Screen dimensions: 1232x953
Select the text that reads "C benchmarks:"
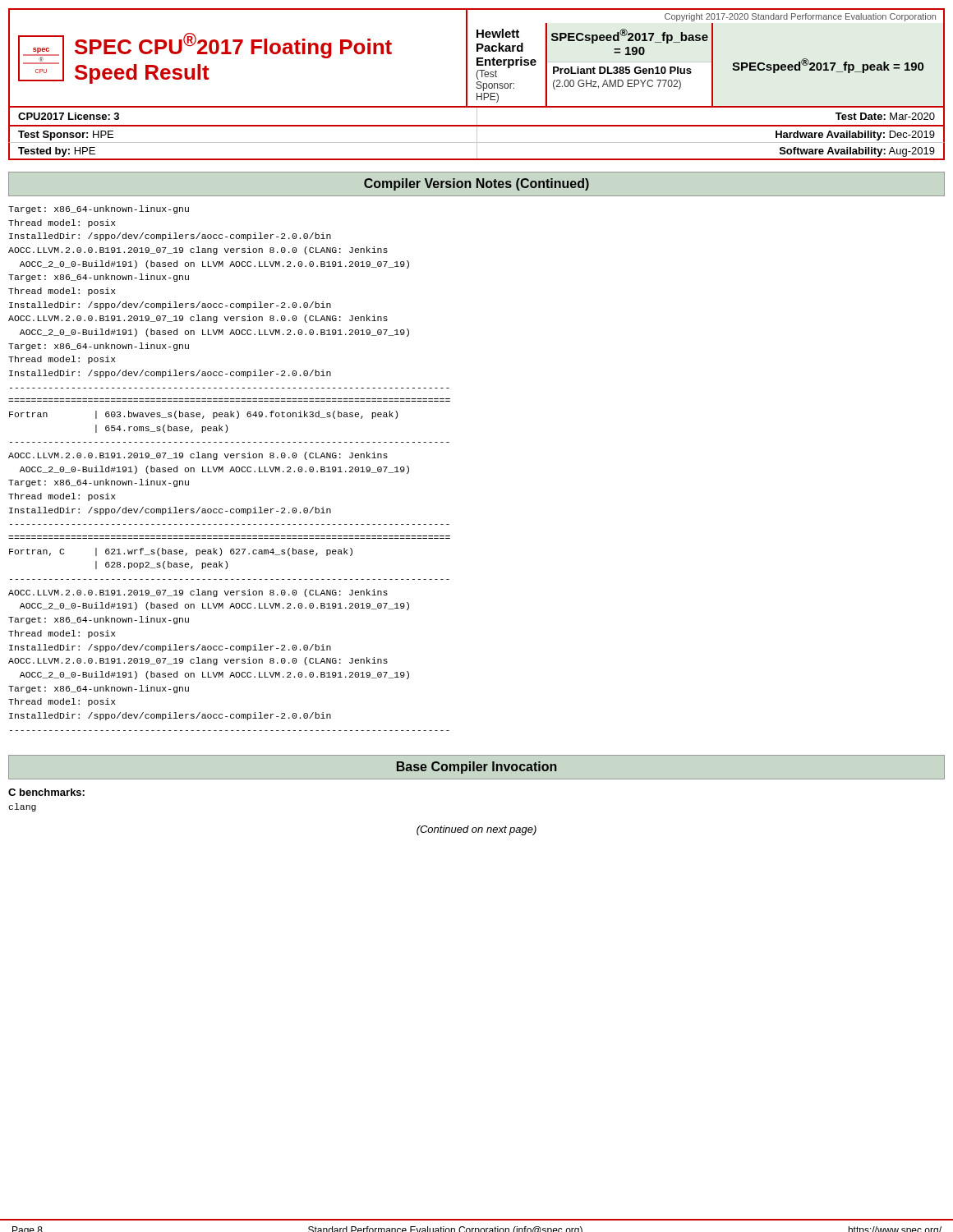tap(47, 792)
